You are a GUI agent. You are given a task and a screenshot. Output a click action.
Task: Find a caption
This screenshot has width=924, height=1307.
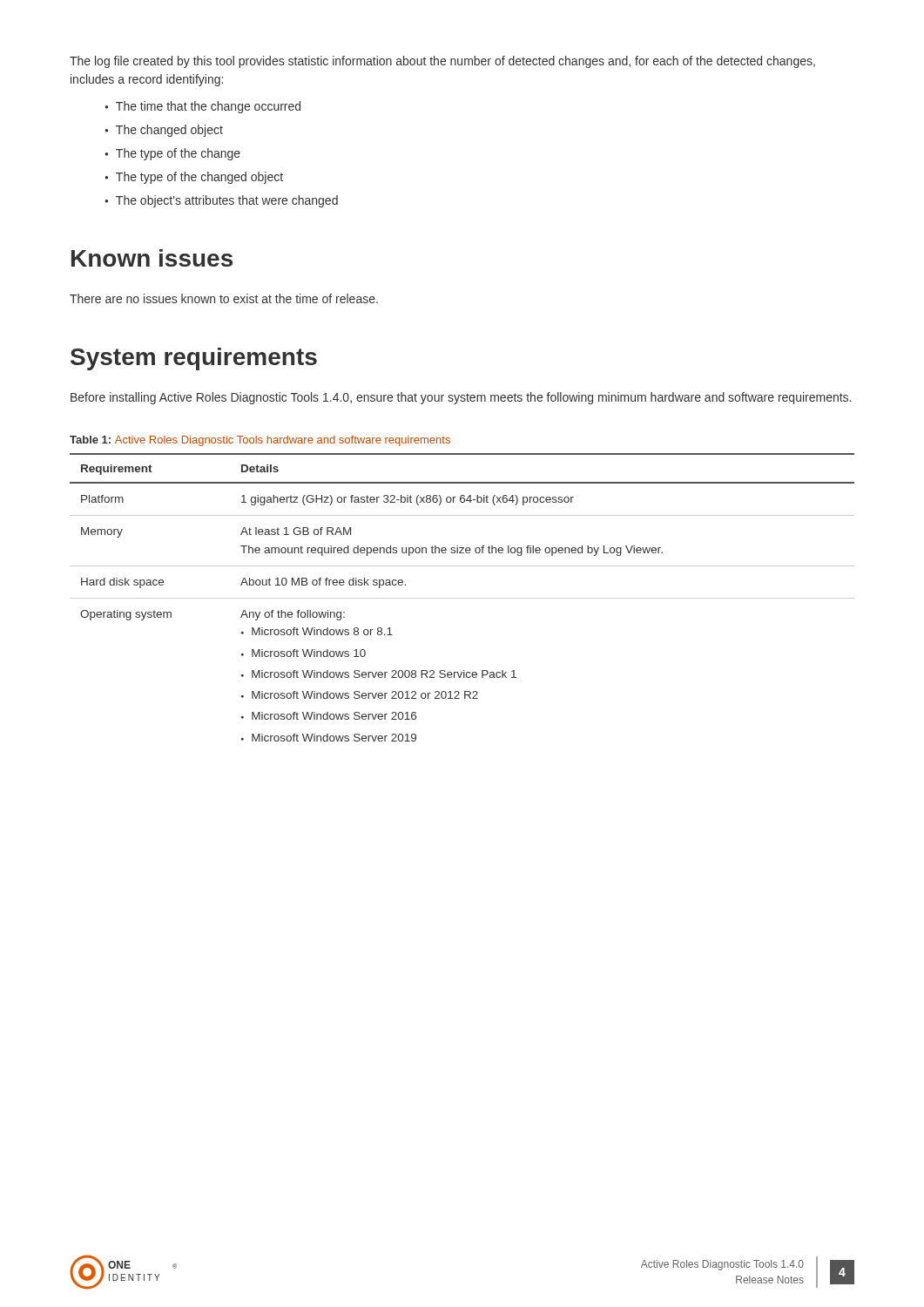[260, 440]
